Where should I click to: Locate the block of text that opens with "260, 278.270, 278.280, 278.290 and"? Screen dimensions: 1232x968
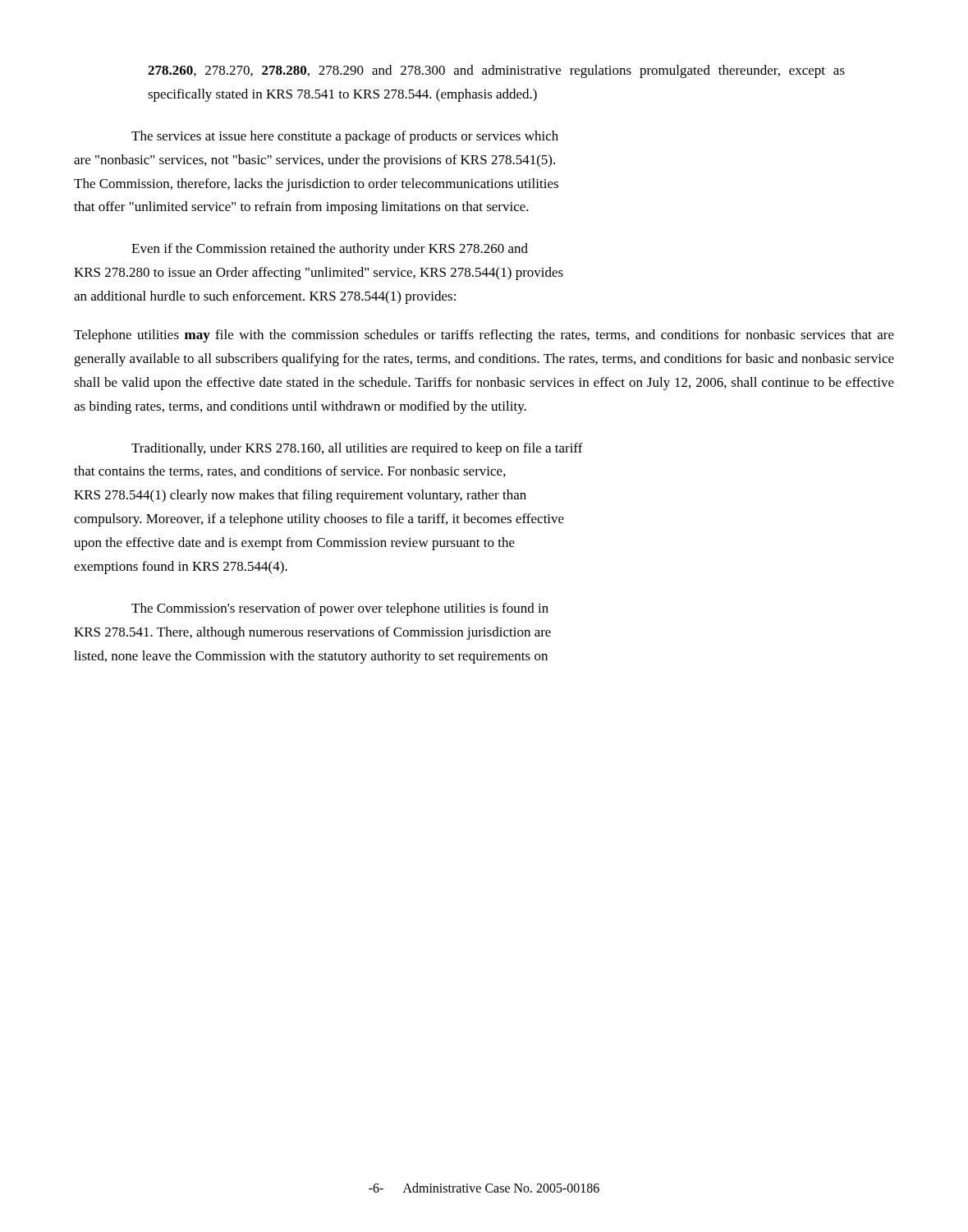pyautogui.click(x=496, y=82)
